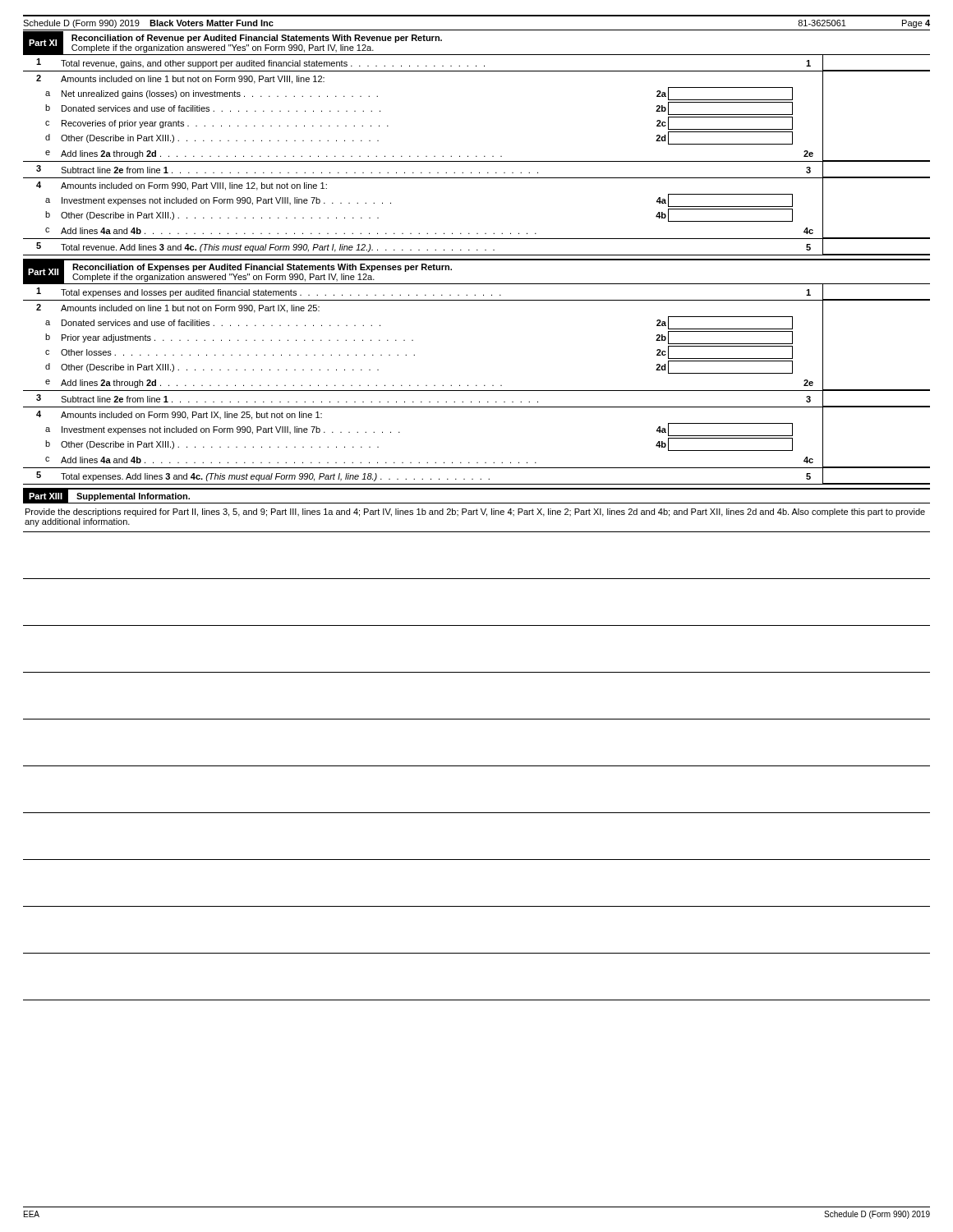The height and width of the screenshot is (1232, 953).
Task: Click the passage that begins "Provide the descriptions required for Part II,"
Action: [x=475, y=517]
